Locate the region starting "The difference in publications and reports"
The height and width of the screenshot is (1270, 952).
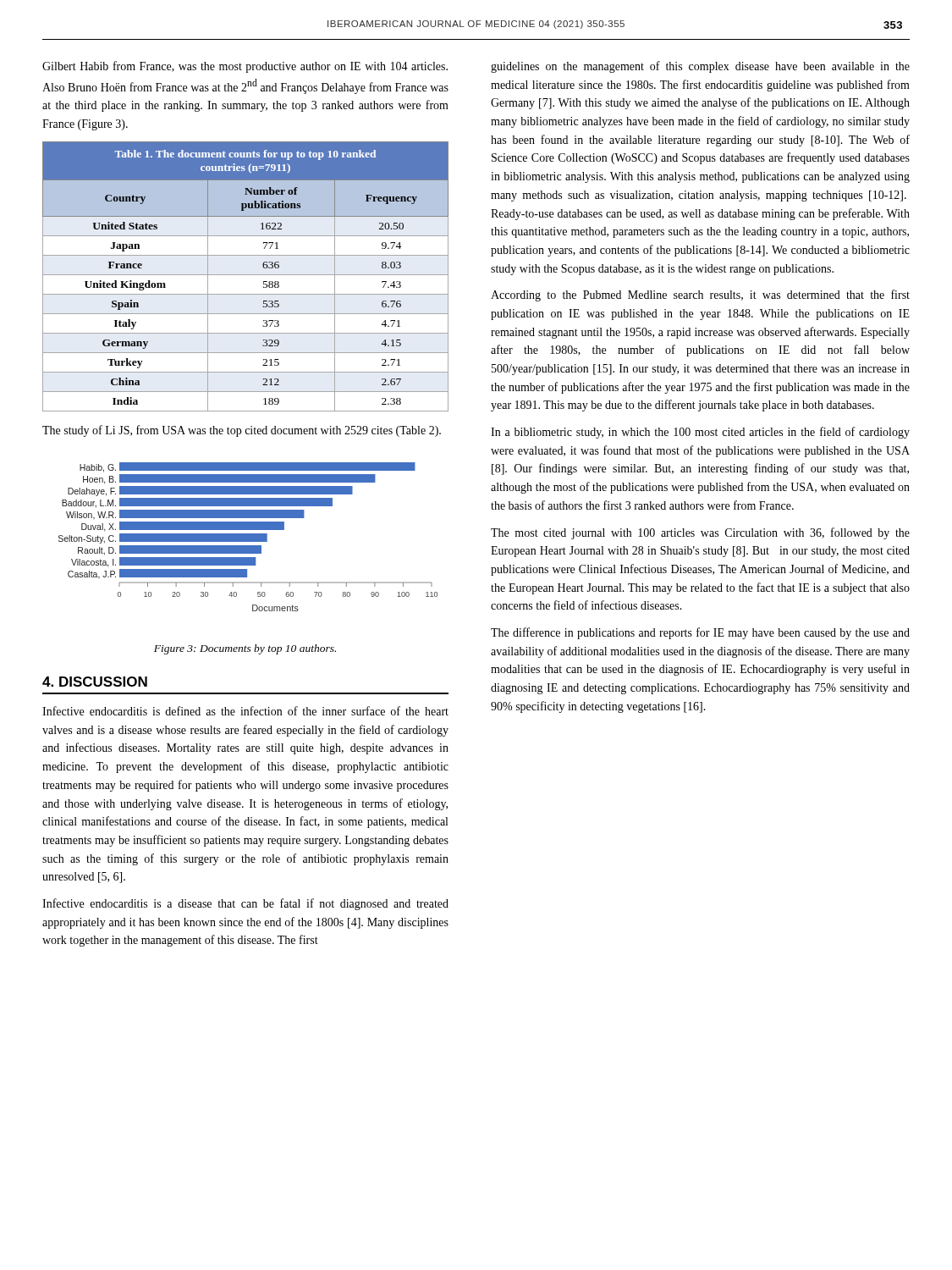coord(700,670)
